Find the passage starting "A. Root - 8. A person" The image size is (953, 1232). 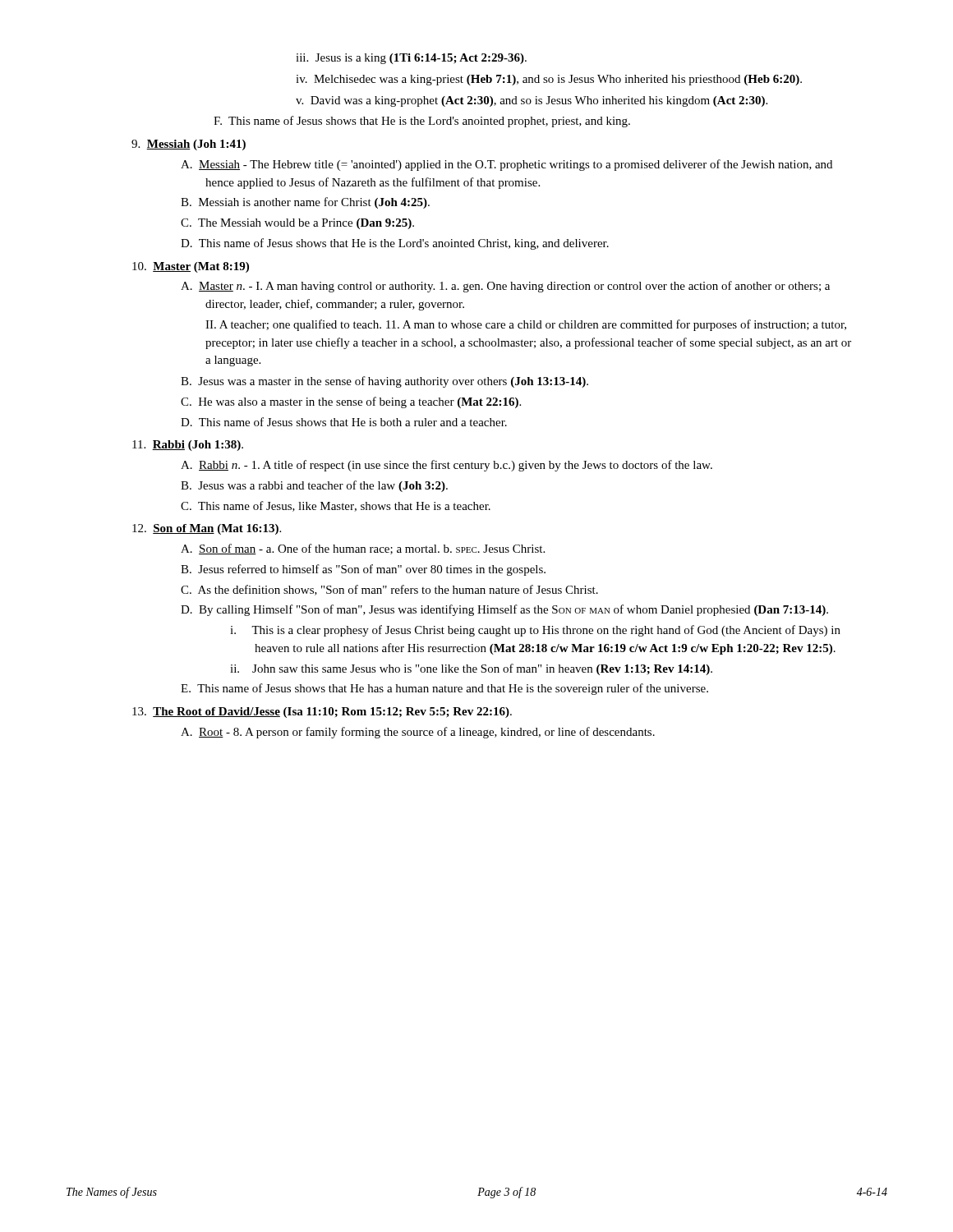[418, 732]
